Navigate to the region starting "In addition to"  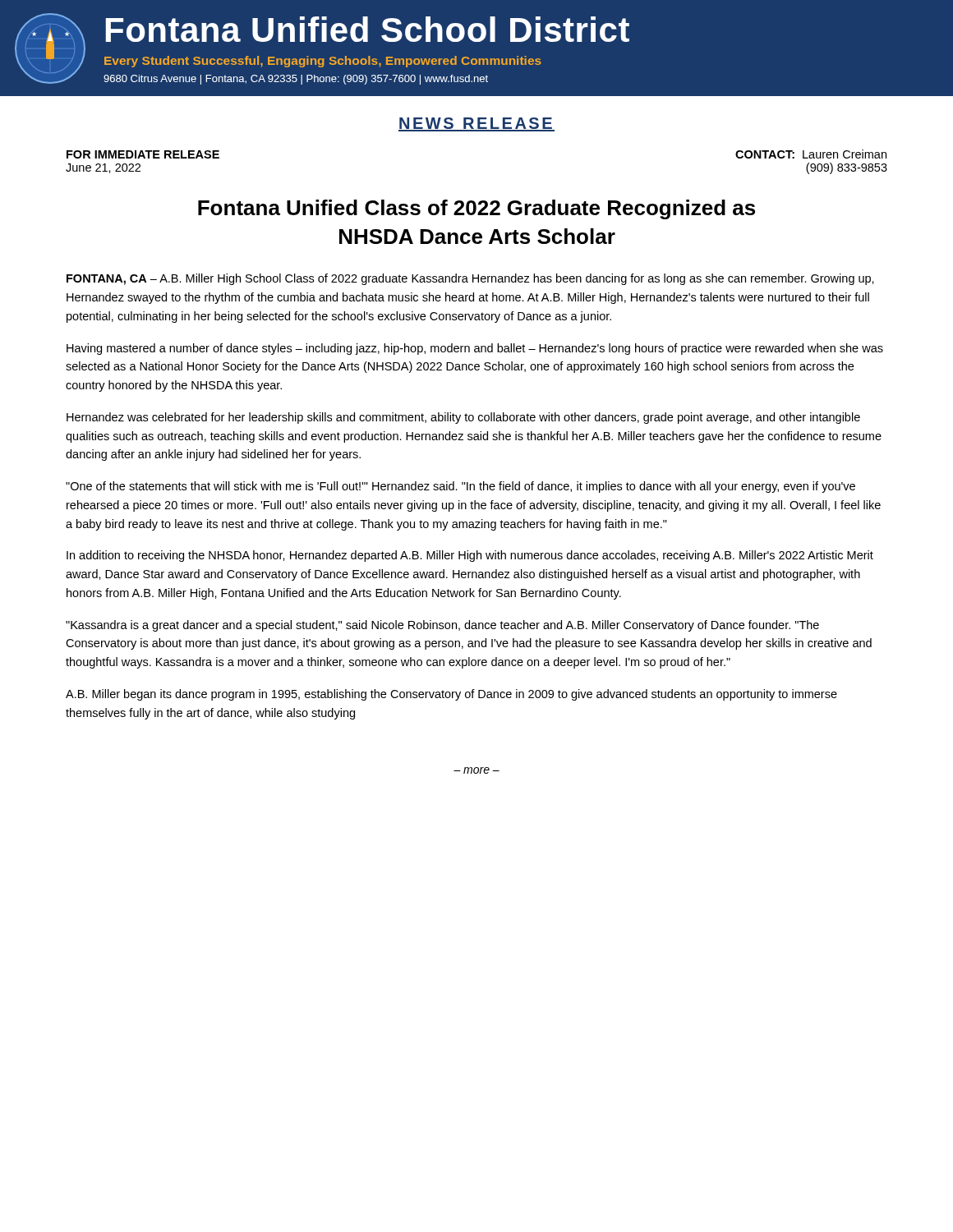click(x=469, y=574)
